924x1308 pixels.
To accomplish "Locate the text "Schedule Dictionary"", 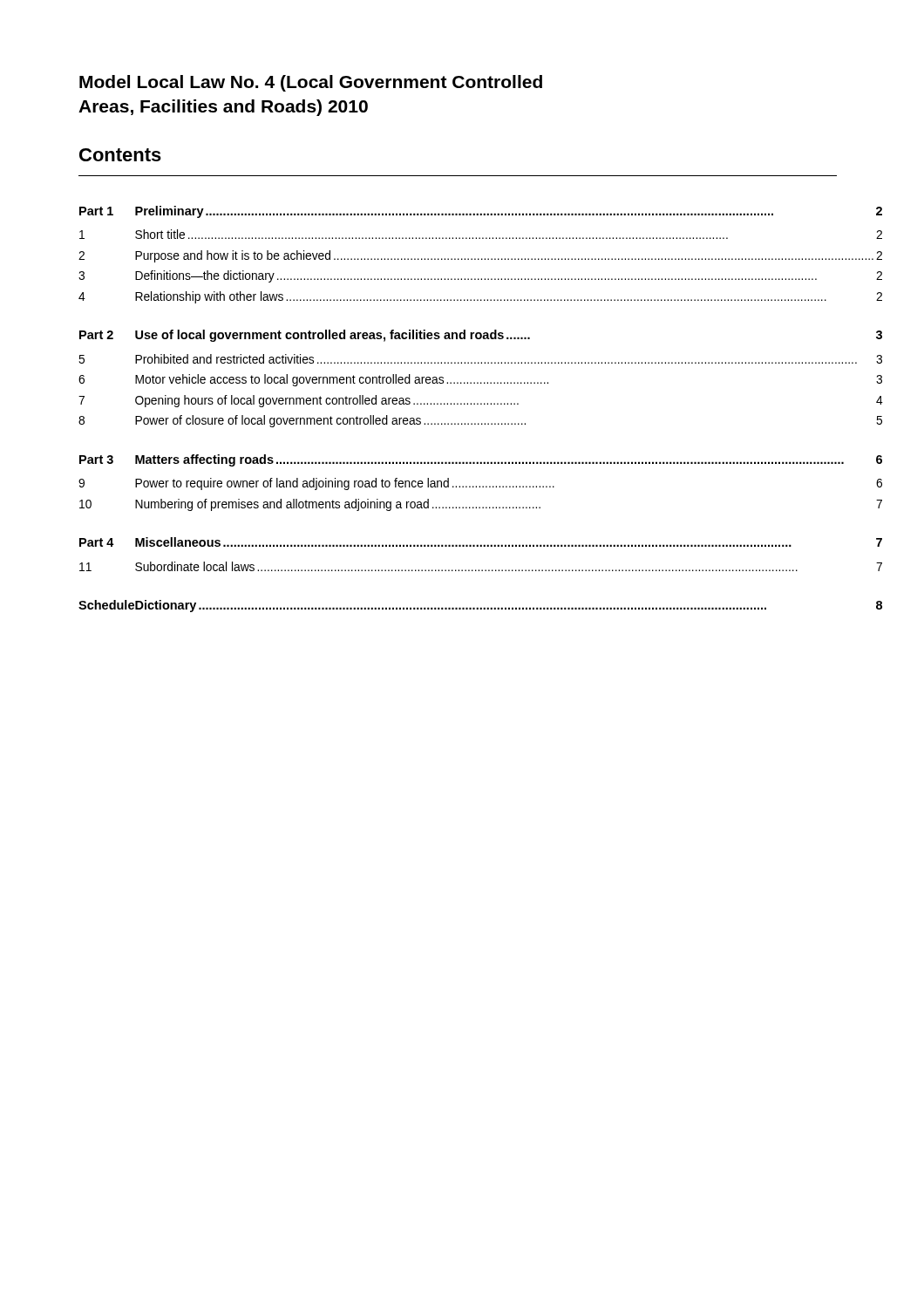I will point(481,603).
